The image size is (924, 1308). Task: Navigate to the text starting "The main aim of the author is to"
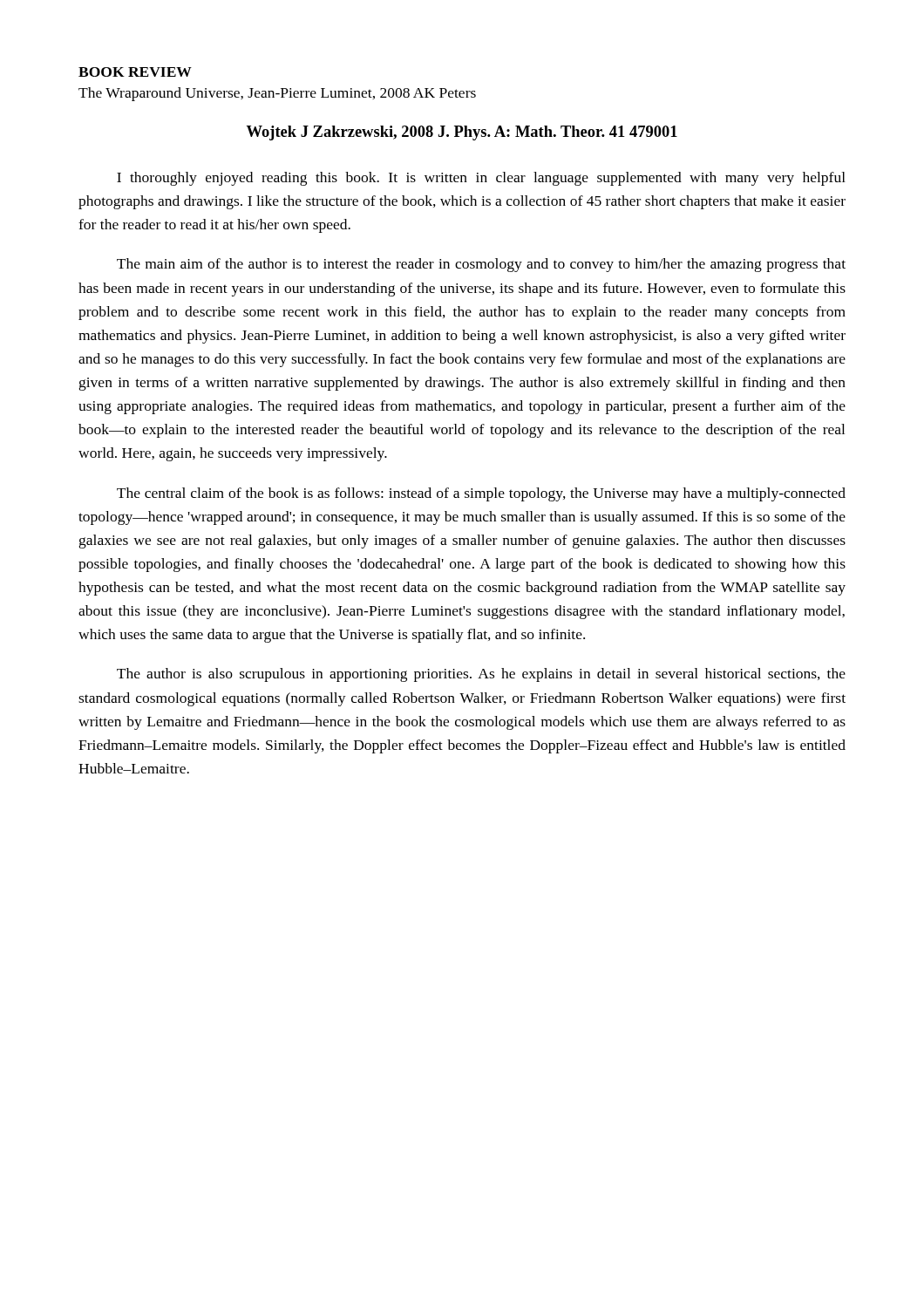[462, 358]
